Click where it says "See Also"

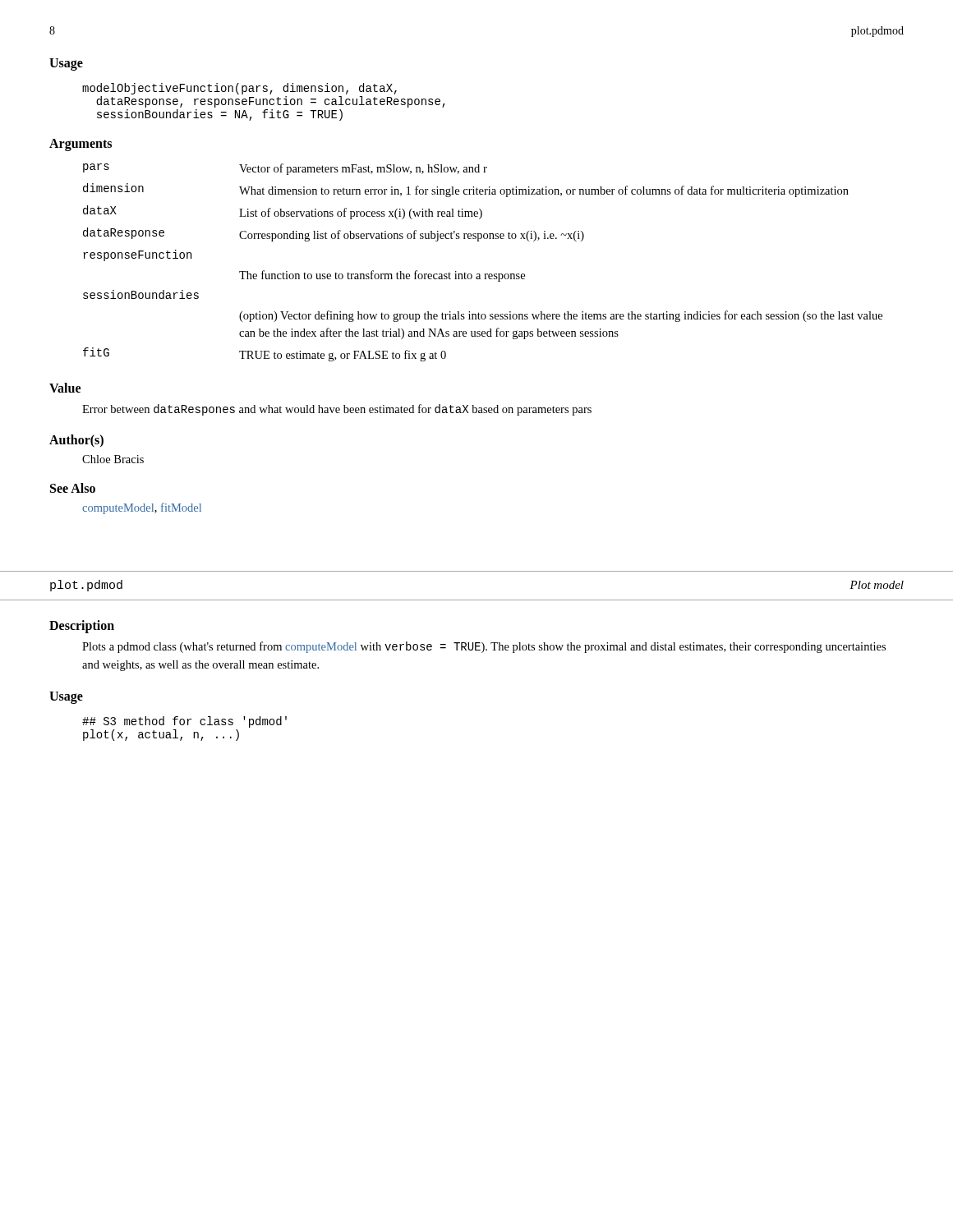pyautogui.click(x=72, y=489)
